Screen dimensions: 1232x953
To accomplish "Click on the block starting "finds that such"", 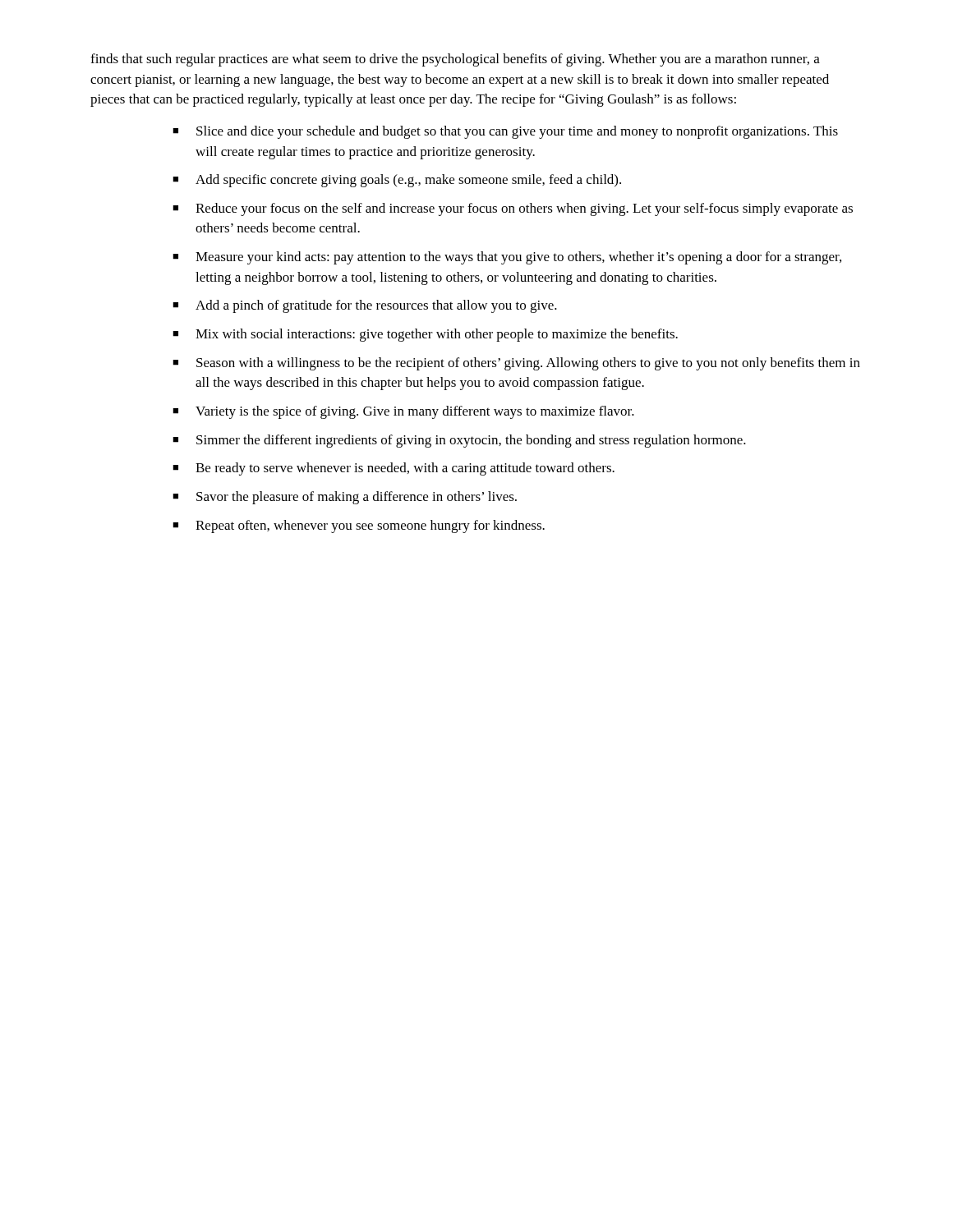I will click(460, 79).
